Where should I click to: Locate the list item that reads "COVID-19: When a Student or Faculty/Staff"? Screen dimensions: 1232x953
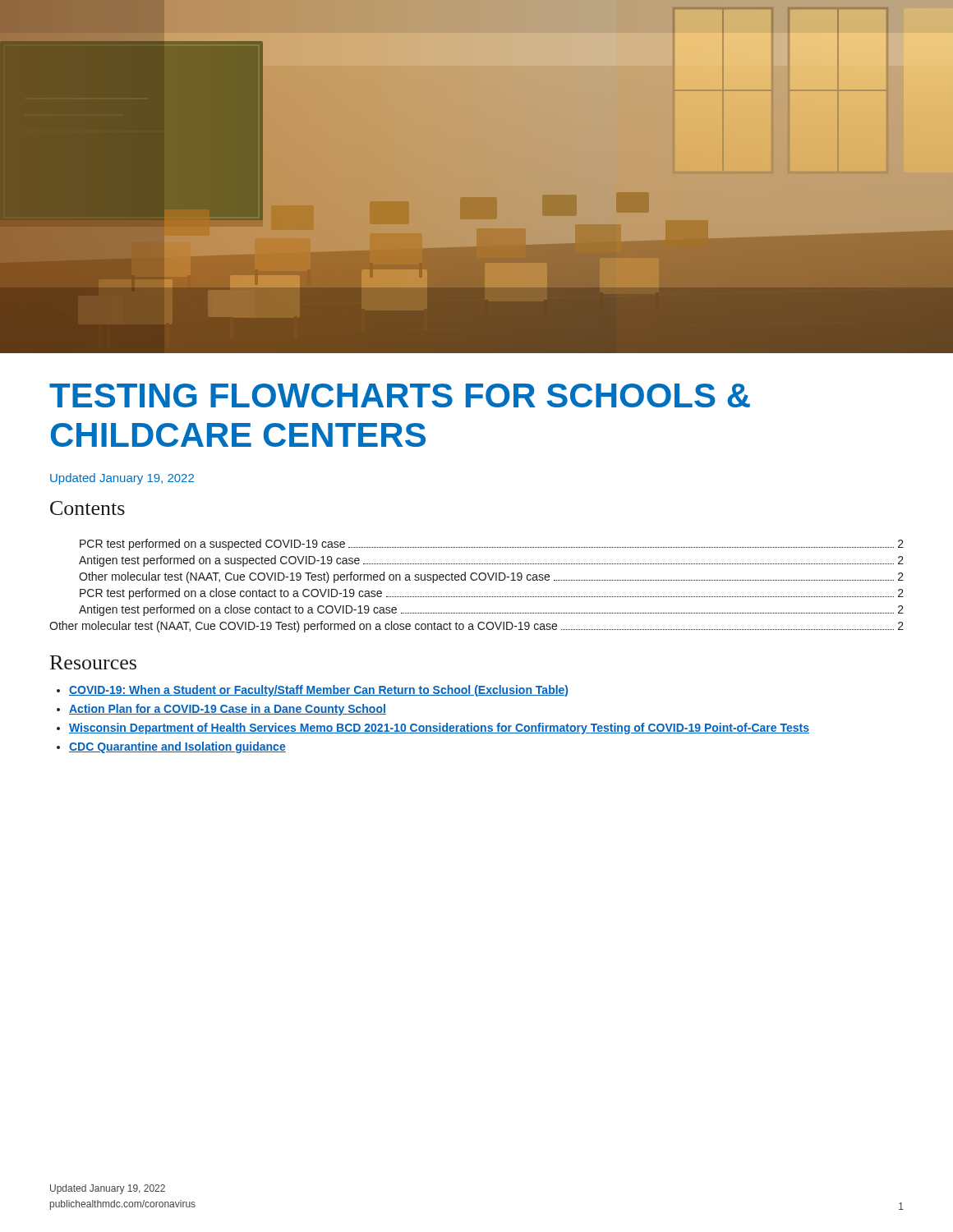[319, 690]
